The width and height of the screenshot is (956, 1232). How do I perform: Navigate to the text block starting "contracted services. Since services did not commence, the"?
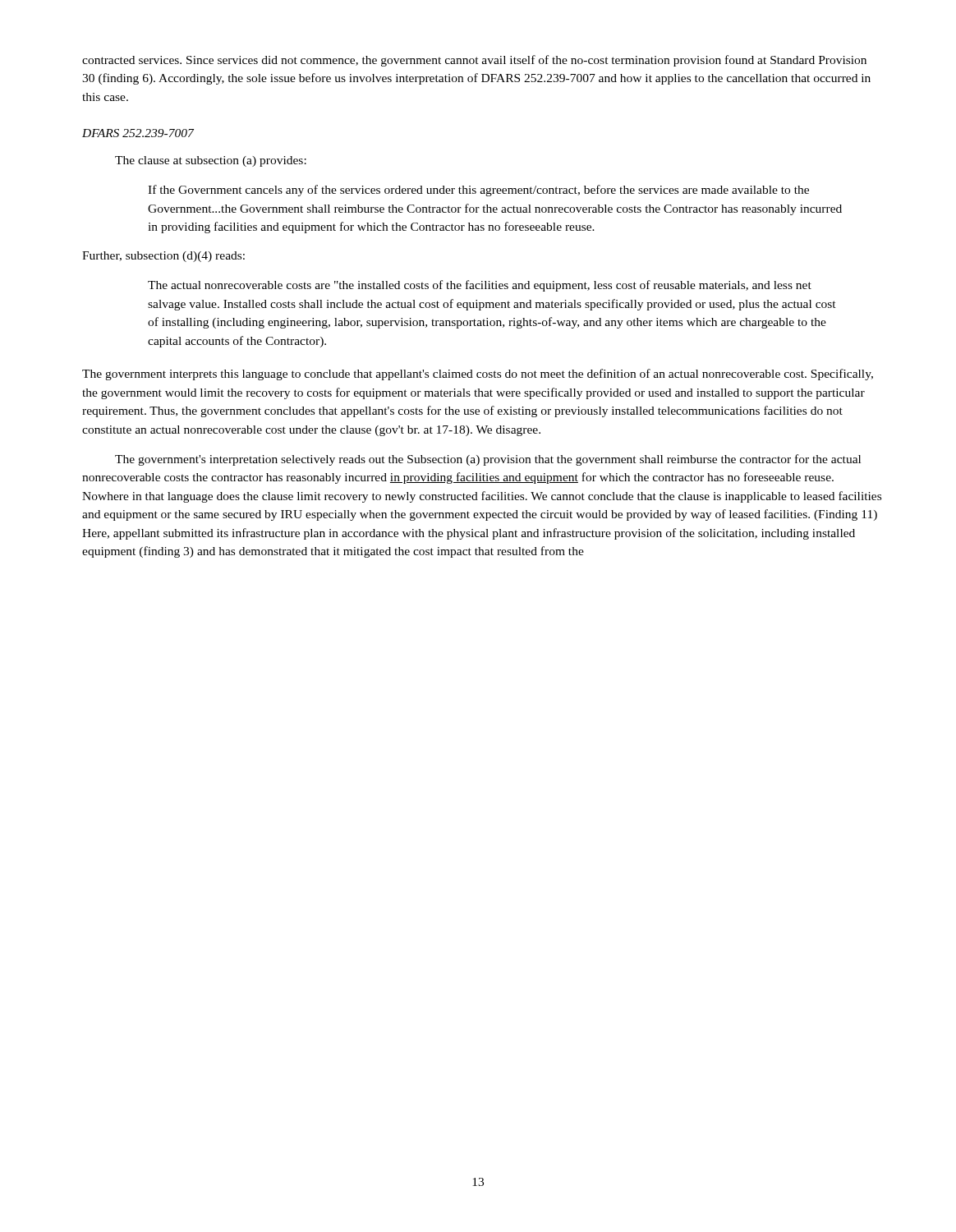tap(477, 78)
